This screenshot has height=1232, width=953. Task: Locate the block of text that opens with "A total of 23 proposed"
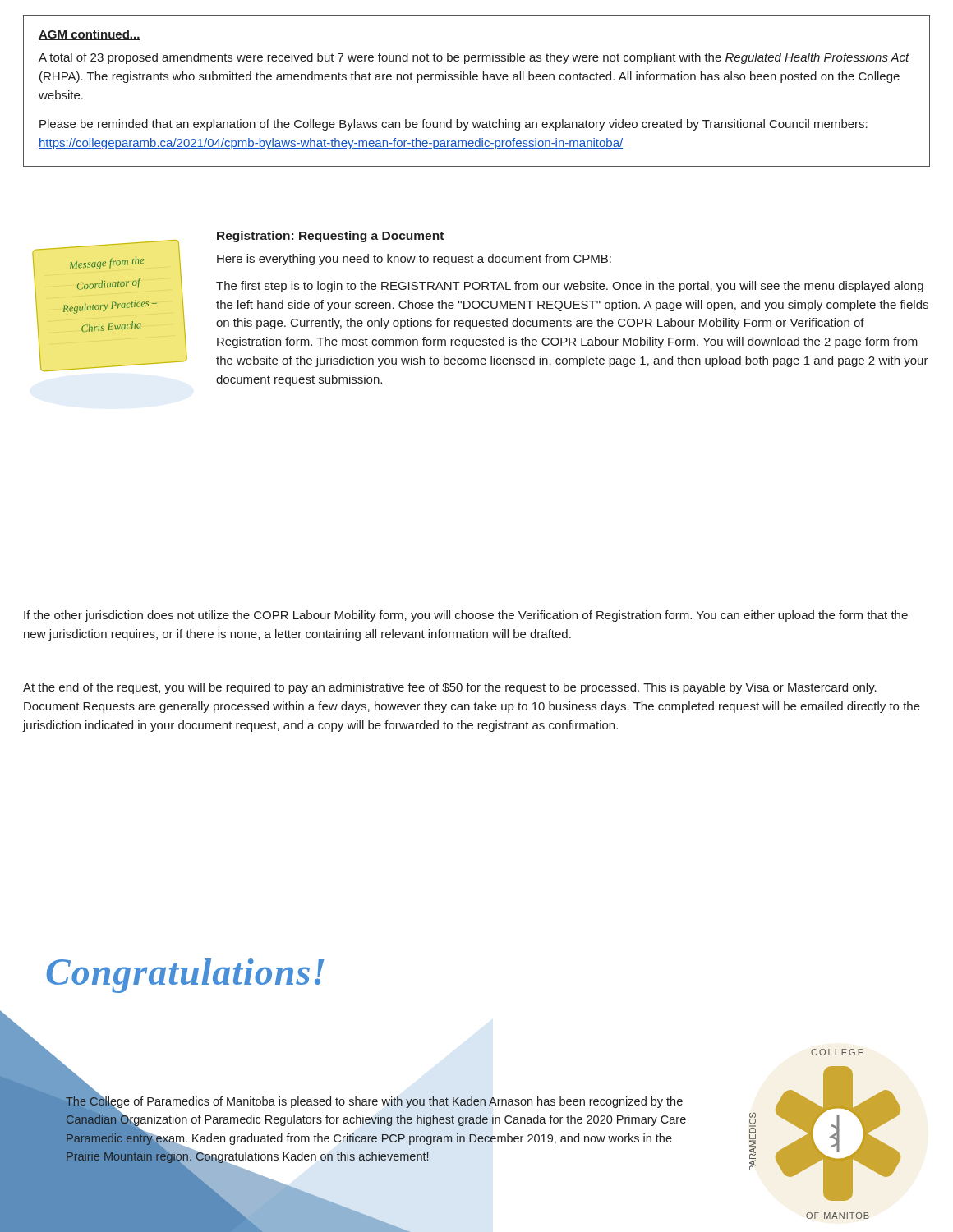tap(474, 76)
